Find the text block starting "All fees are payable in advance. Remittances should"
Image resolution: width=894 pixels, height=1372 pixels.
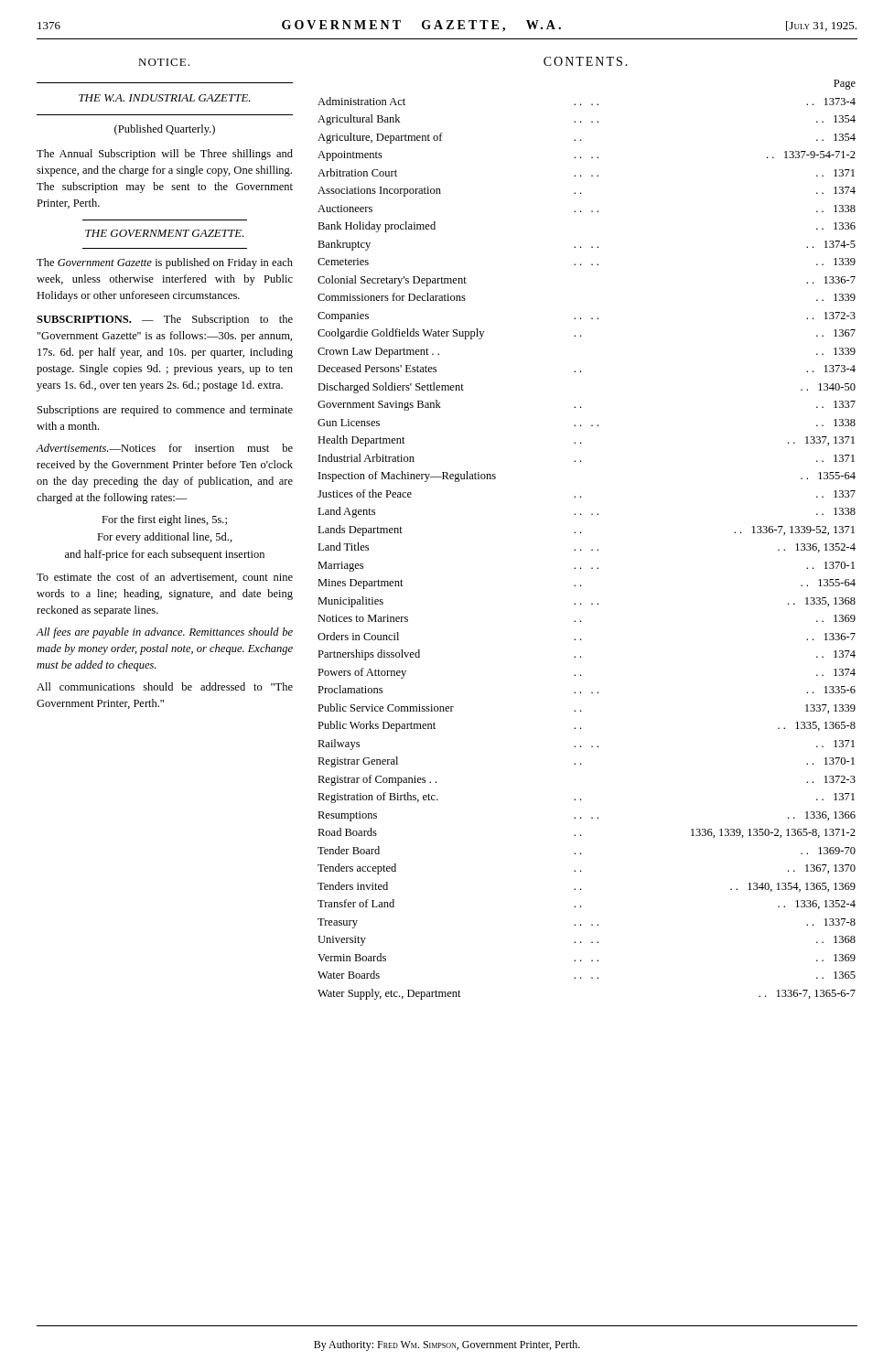(x=165, y=648)
